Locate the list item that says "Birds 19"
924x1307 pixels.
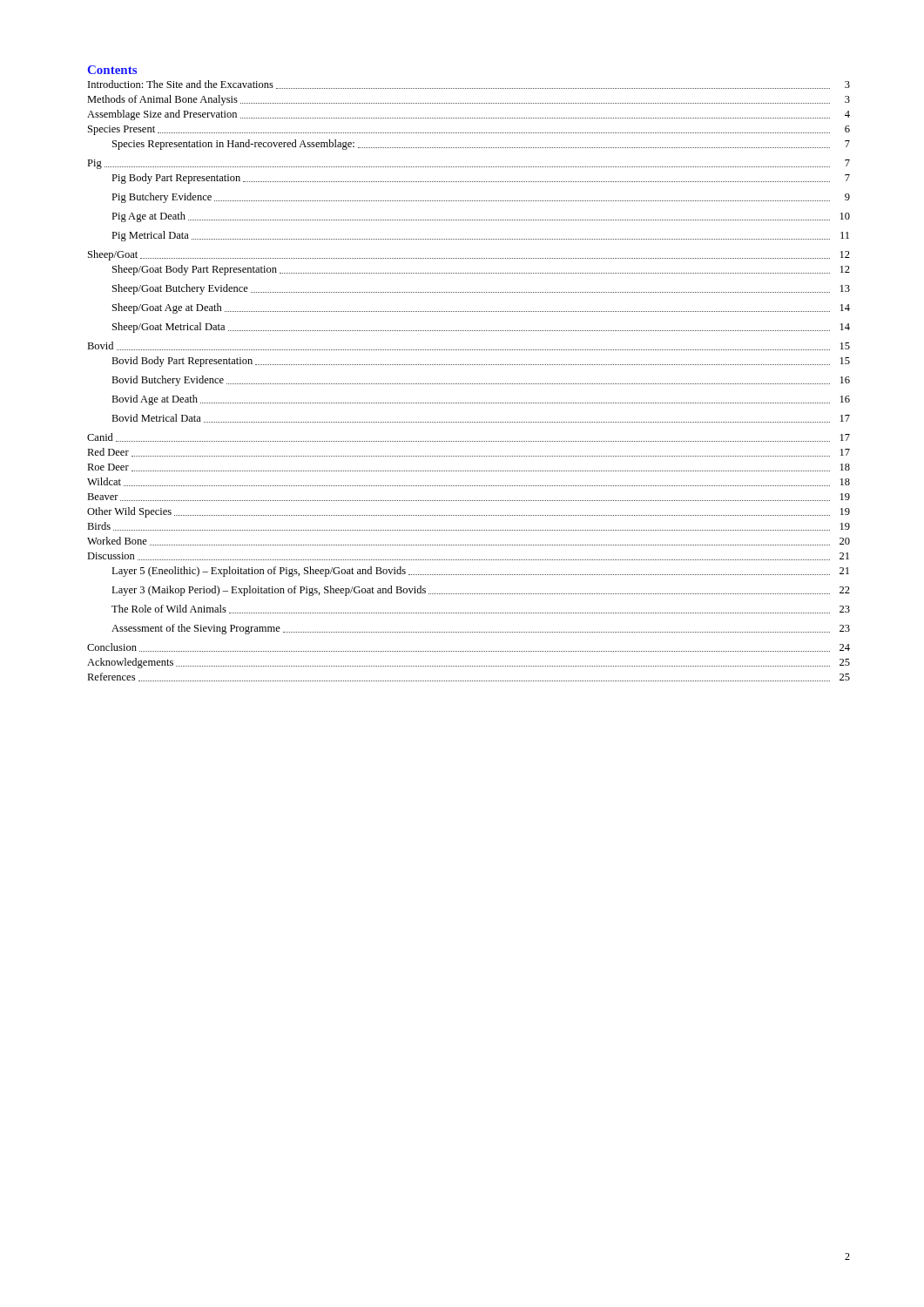(469, 527)
